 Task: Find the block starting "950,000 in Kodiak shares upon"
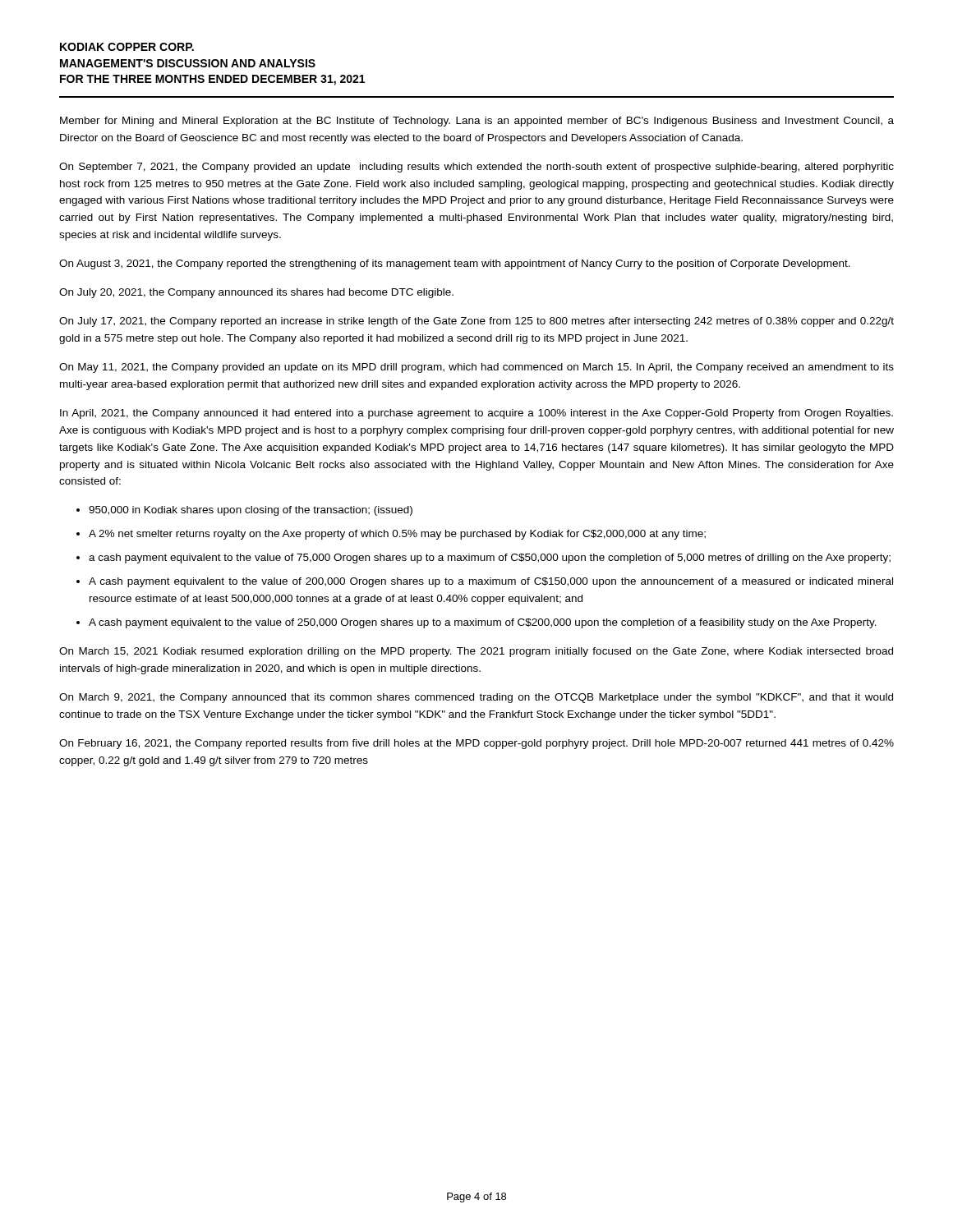tap(251, 510)
